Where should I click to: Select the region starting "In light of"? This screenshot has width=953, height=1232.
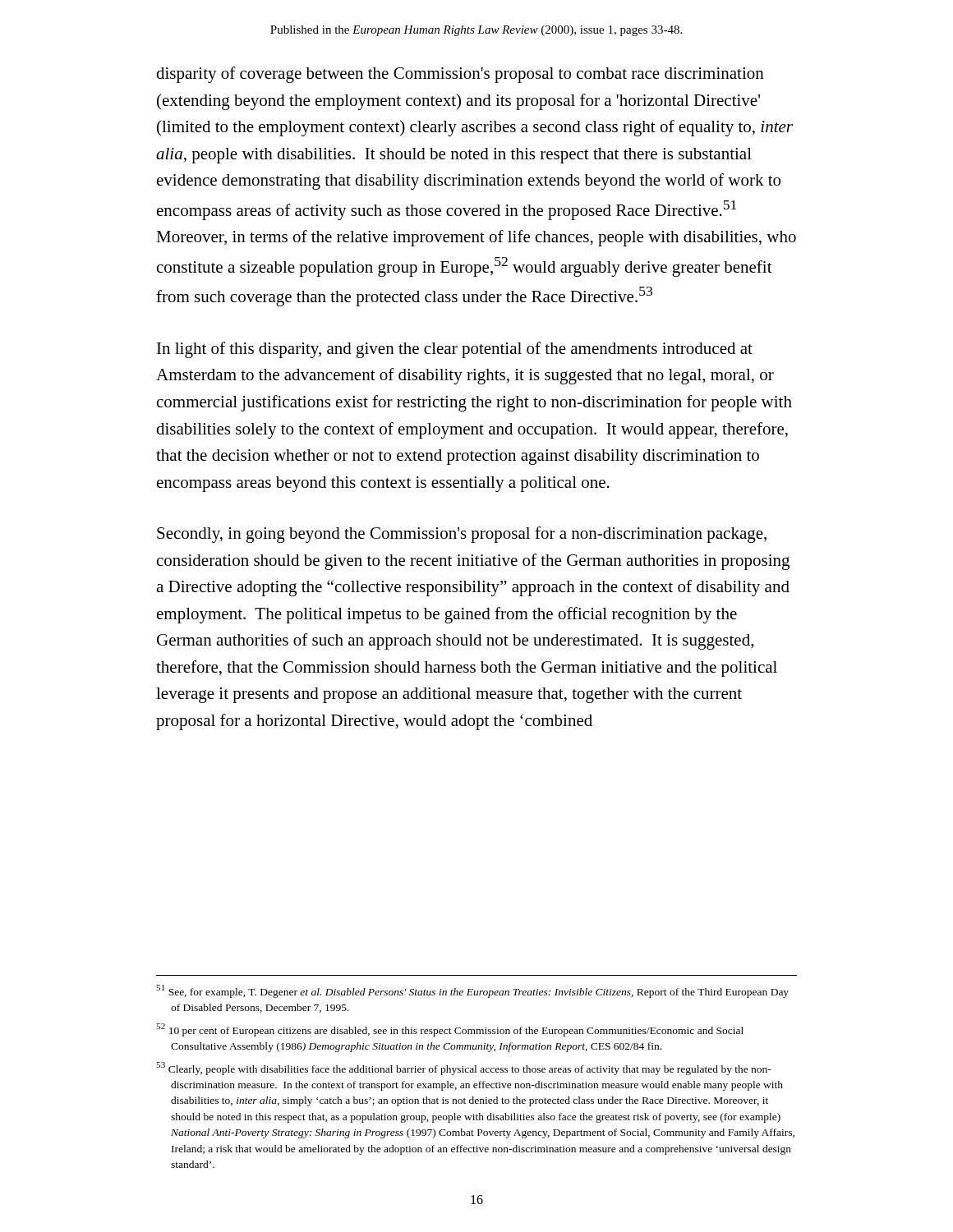coord(474,415)
